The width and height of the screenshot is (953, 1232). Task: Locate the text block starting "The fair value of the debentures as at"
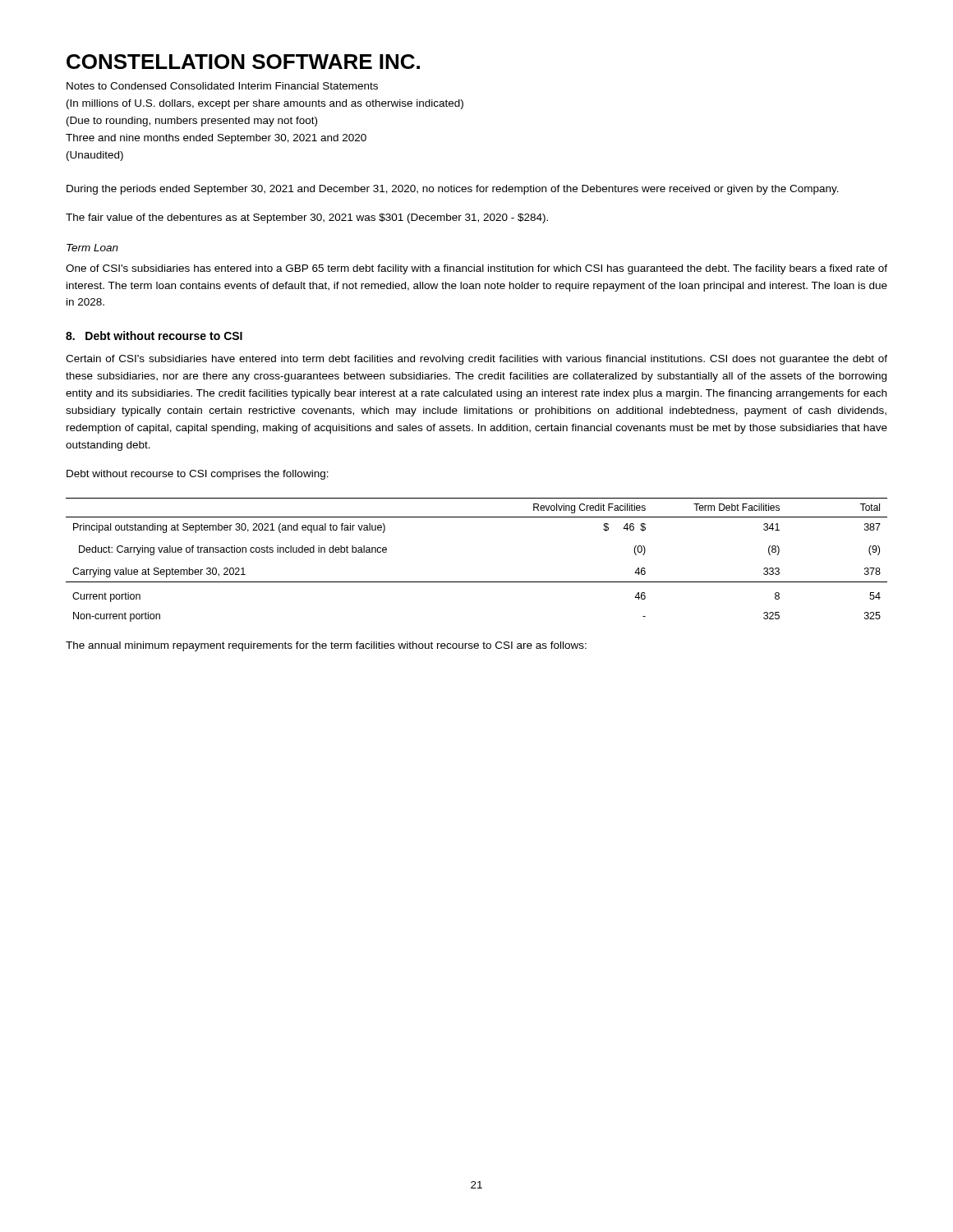tap(307, 217)
